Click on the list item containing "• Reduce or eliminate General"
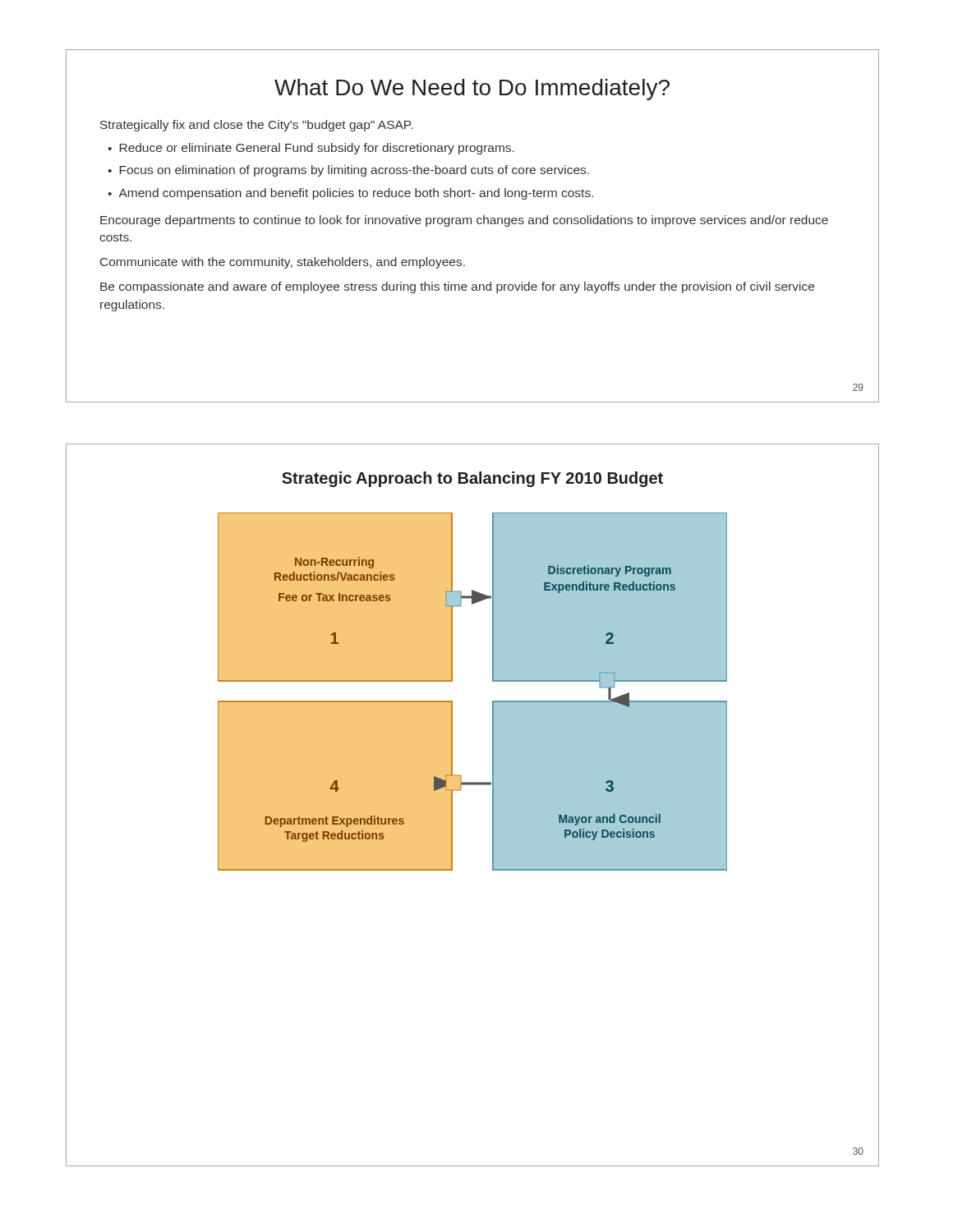 (x=311, y=148)
